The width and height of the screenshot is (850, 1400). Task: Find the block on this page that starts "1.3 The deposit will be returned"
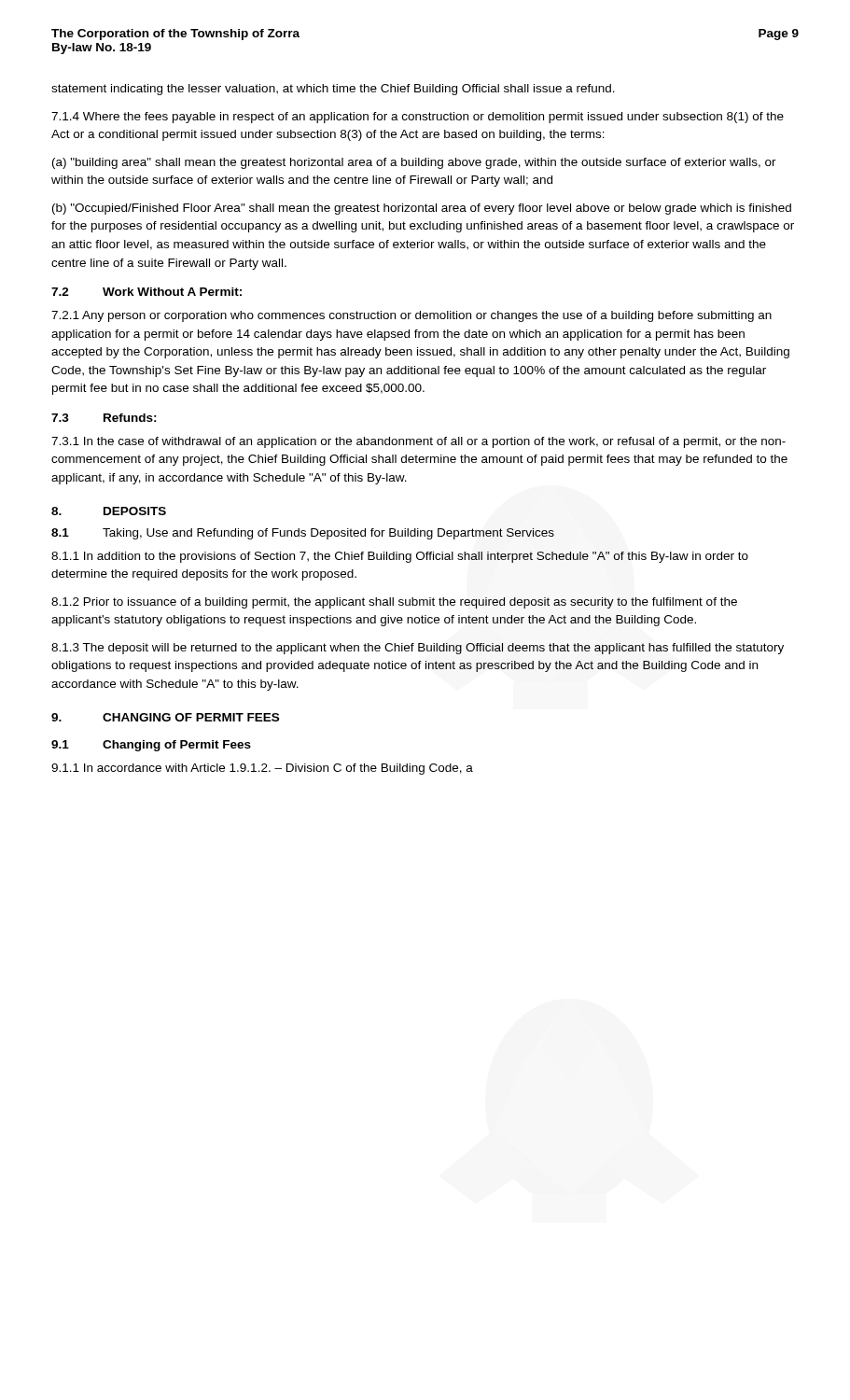pyautogui.click(x=418, y=665)
